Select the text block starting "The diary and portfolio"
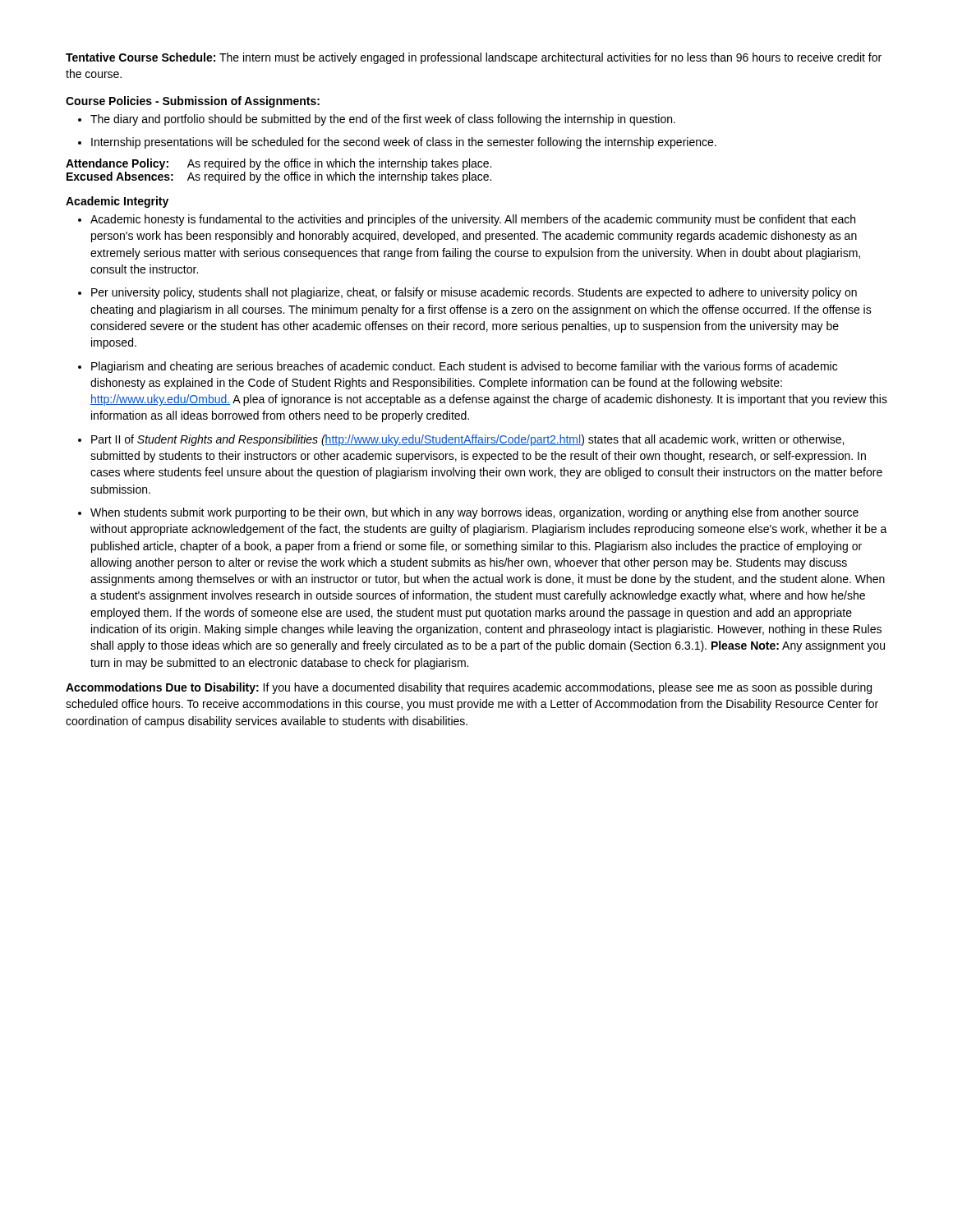The image size is (953, 1232). pyautogui.click(x=476, y=130)
